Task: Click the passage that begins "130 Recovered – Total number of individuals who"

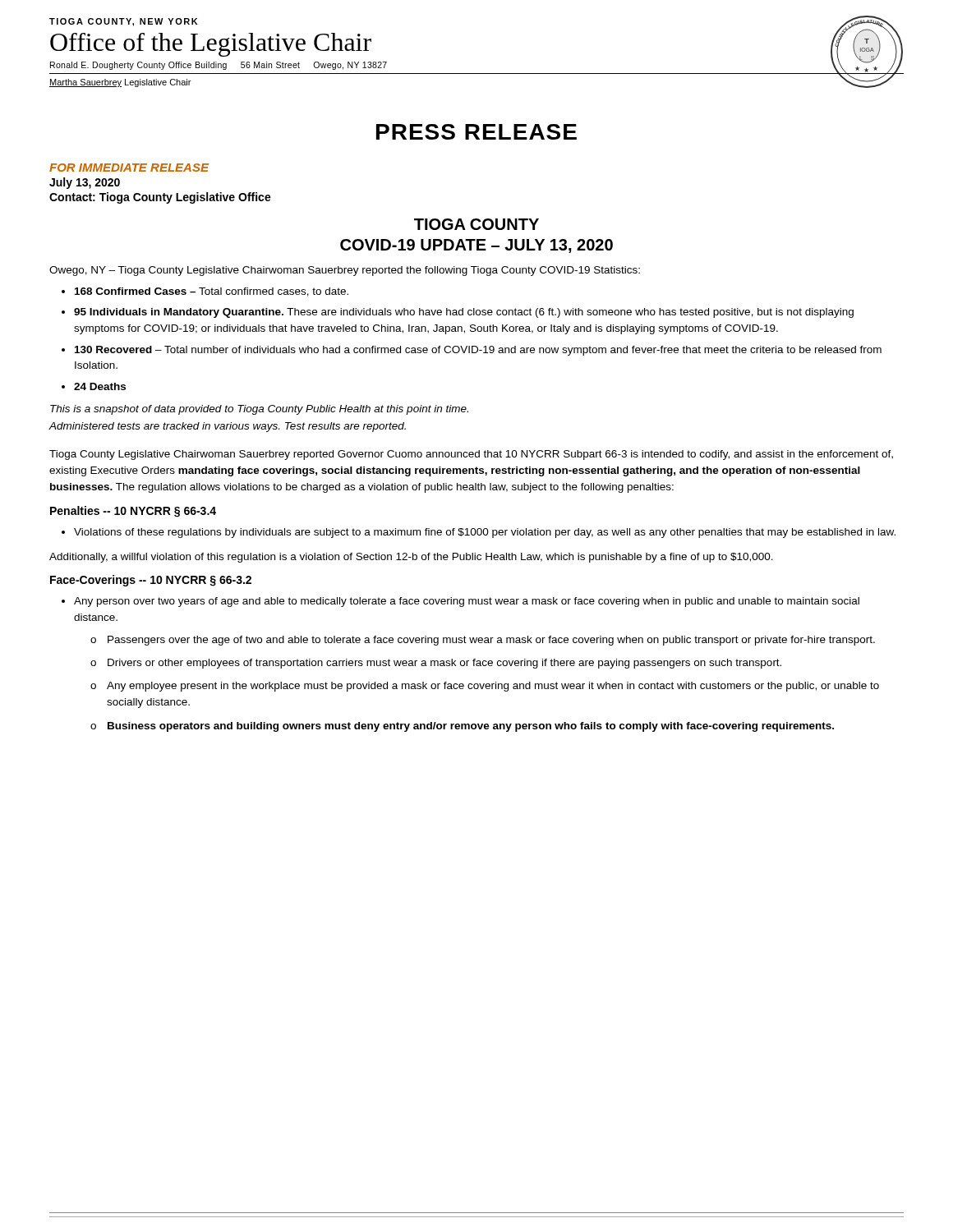Action: click(x=478, y=357)
